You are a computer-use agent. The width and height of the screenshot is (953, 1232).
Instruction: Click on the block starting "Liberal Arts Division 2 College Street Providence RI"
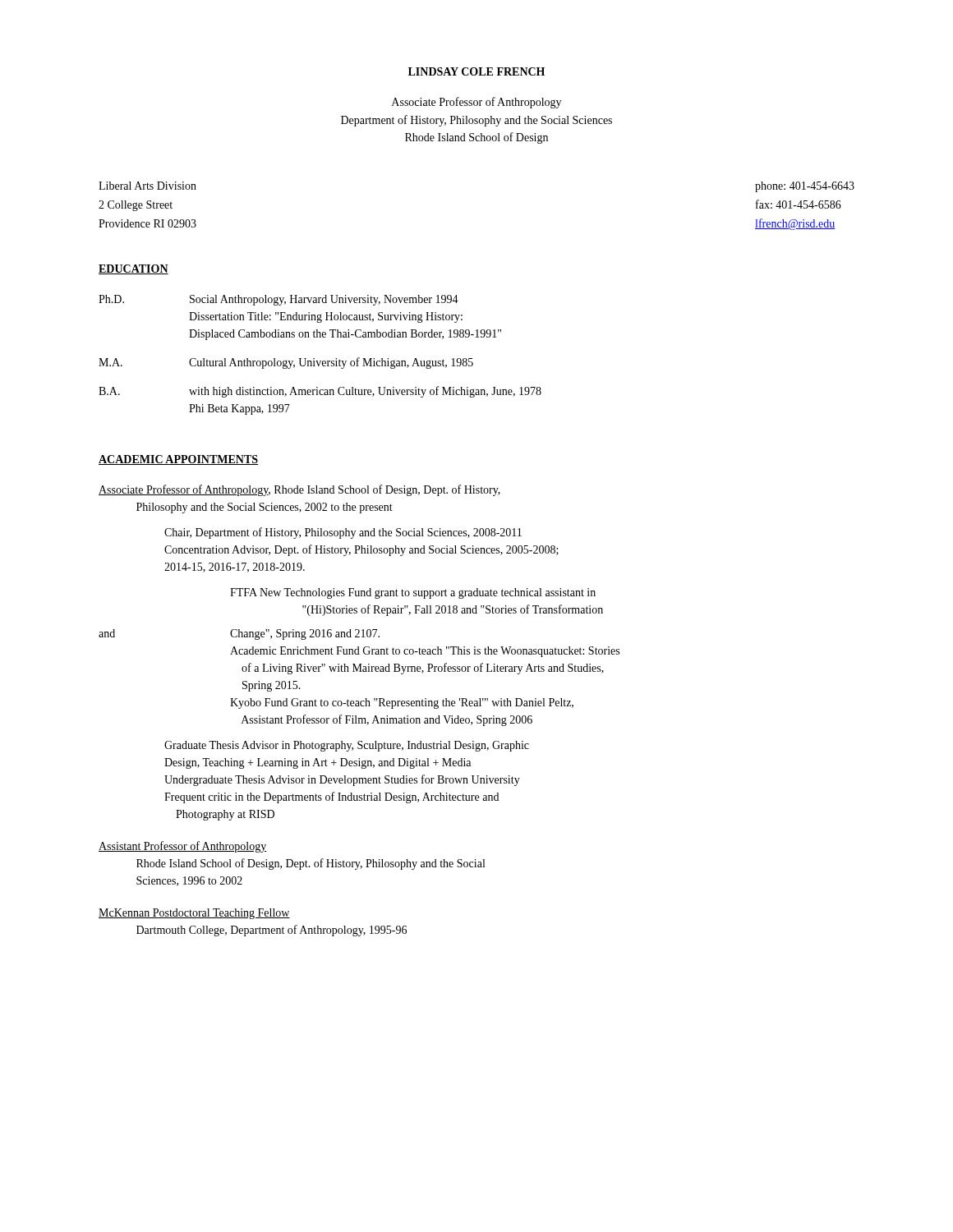pos(147,205)
